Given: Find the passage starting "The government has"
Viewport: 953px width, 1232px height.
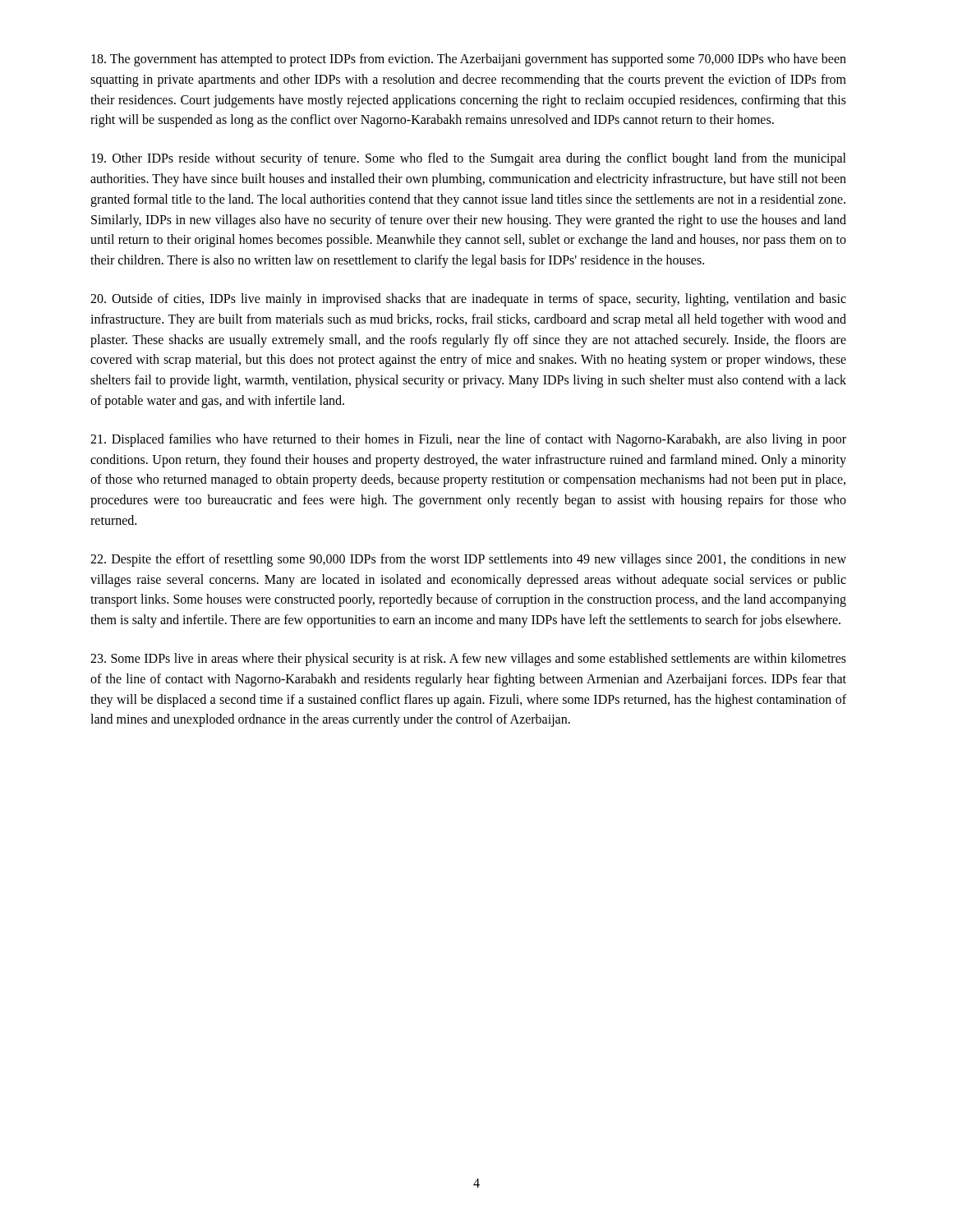Looking at the screenshot, I should pos(468,89).
